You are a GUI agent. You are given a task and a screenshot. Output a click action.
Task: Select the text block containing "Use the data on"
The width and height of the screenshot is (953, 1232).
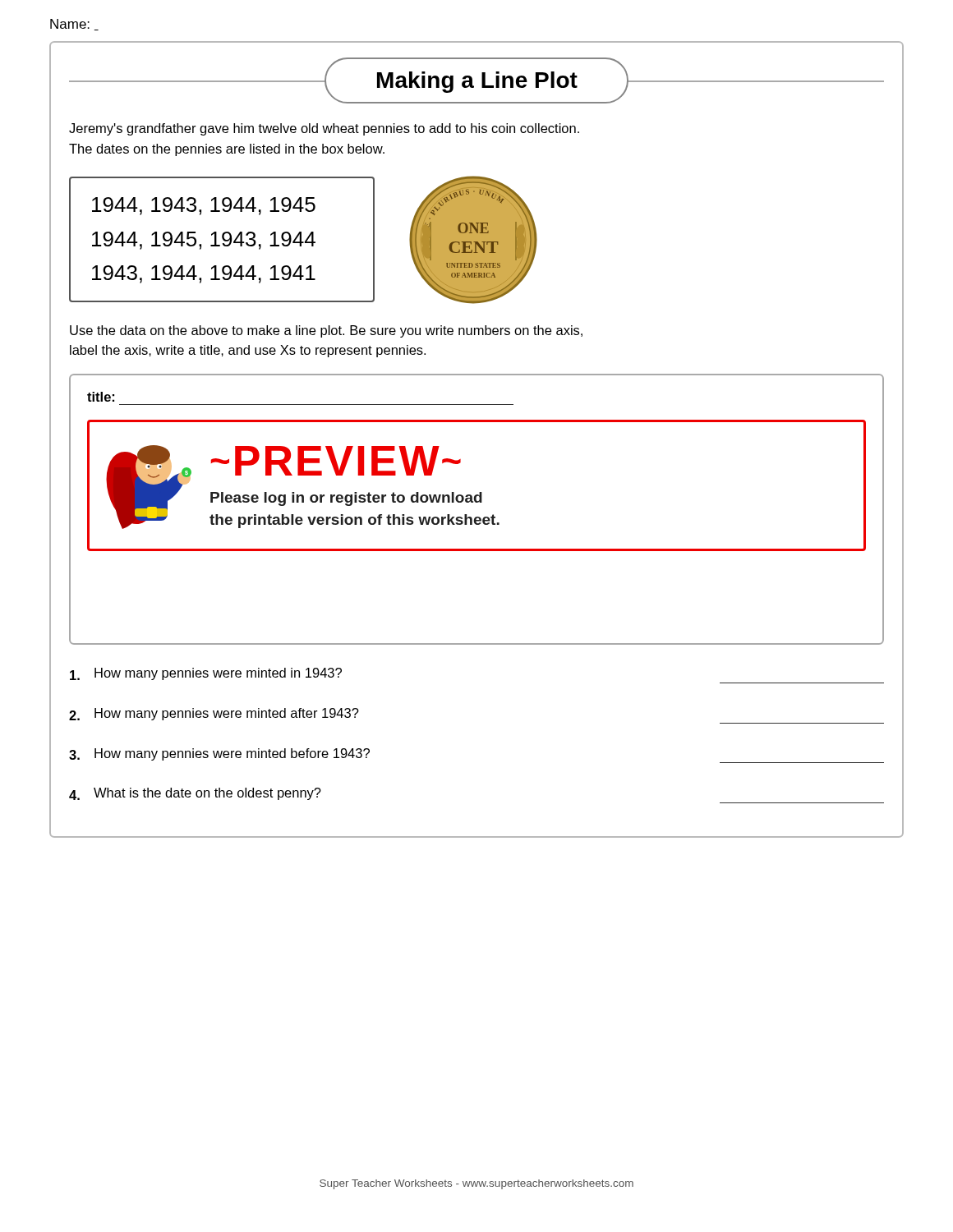(326, 340)
